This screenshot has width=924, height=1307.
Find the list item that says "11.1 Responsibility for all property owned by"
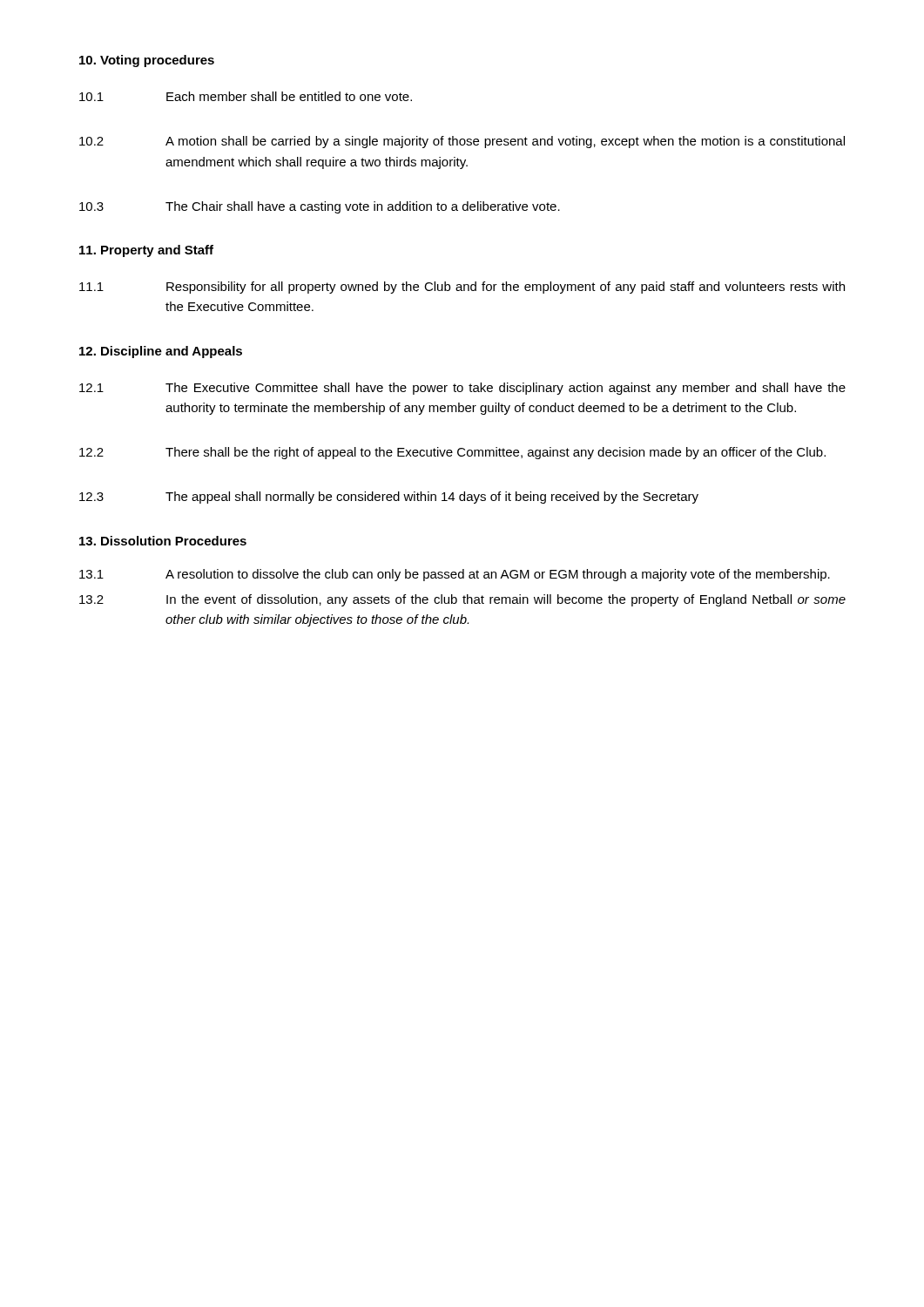point(462,296)
